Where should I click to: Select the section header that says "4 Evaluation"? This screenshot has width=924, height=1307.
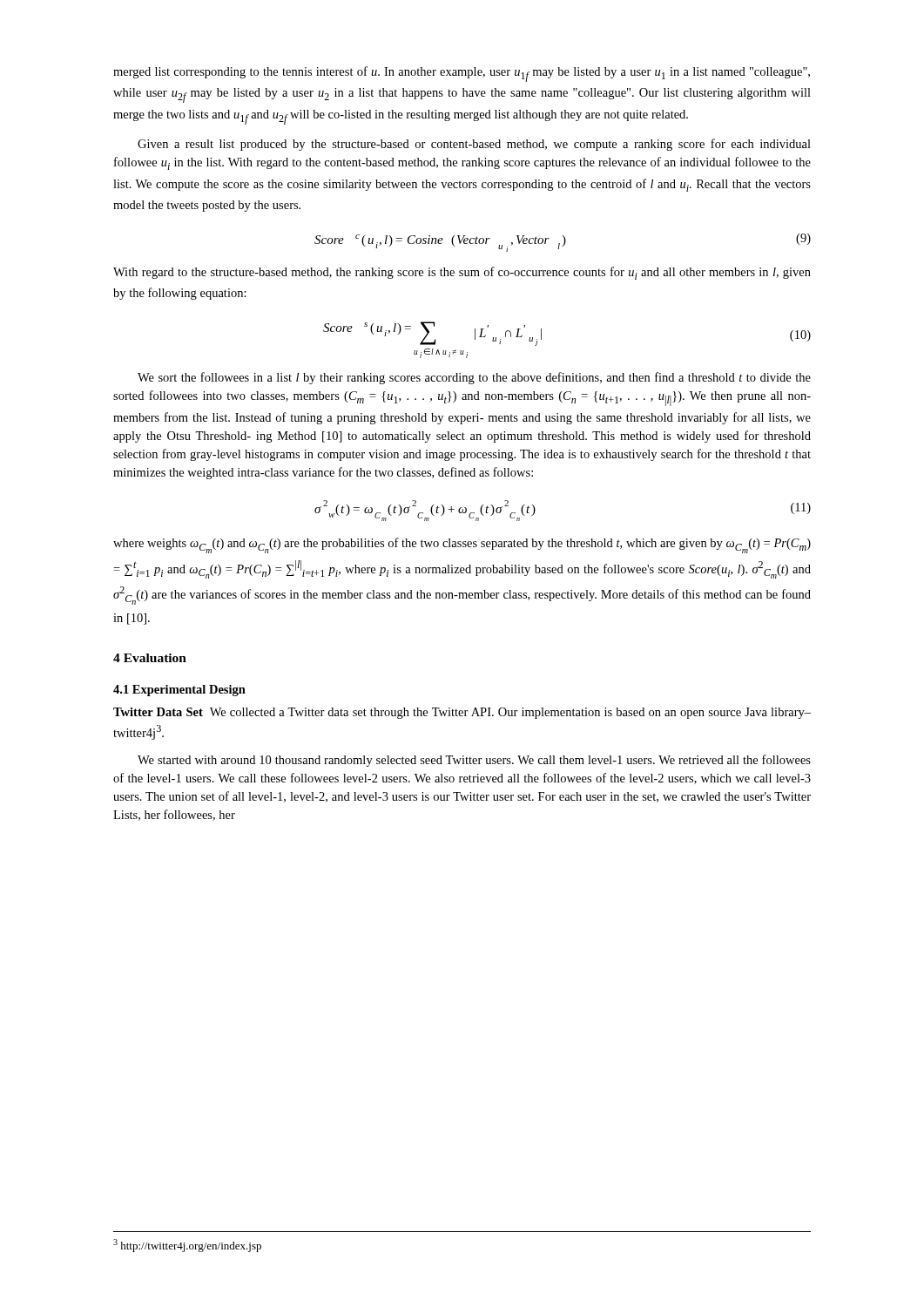150,658
